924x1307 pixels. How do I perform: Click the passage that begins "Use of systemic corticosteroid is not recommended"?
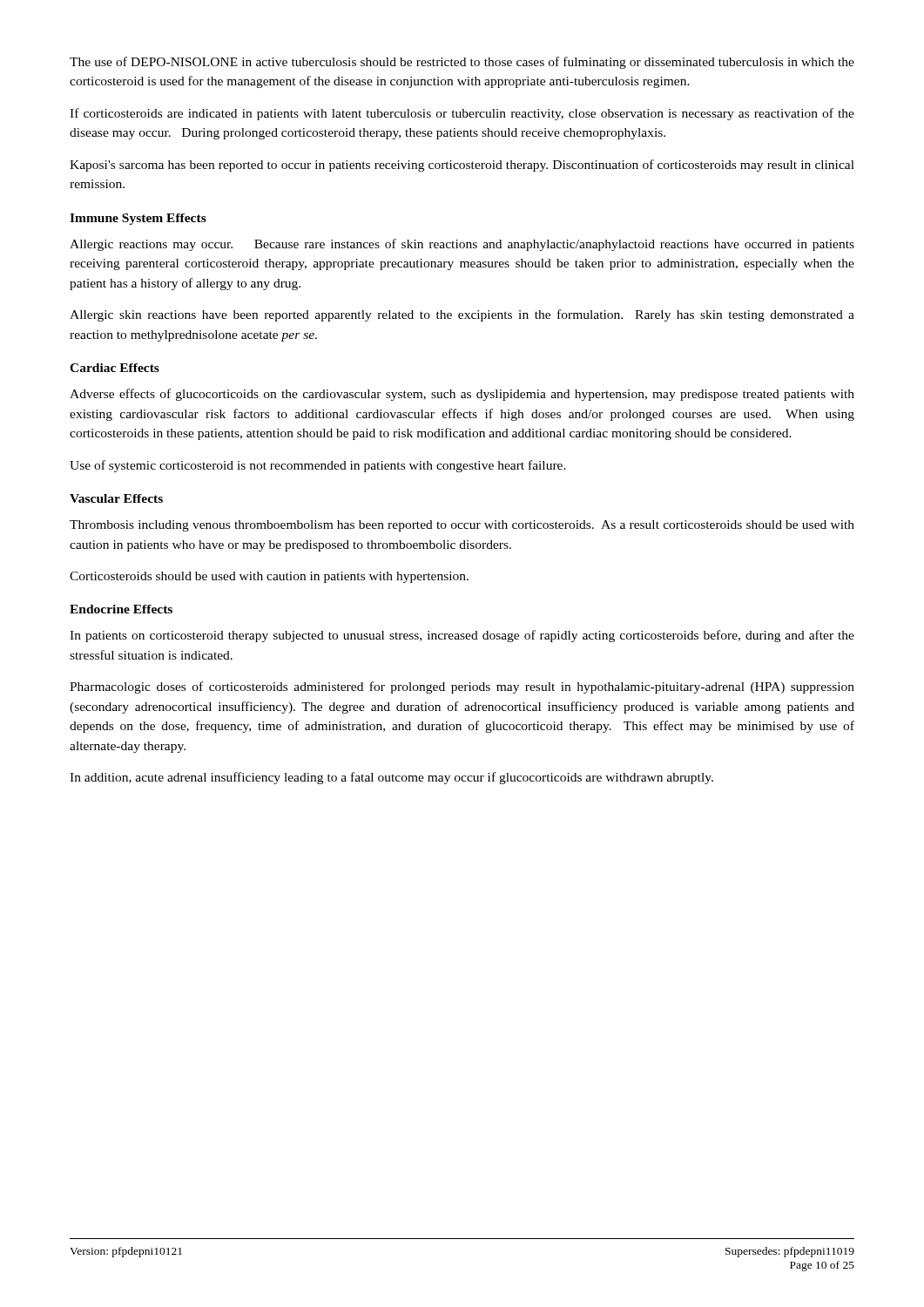[x=318, y=464]
